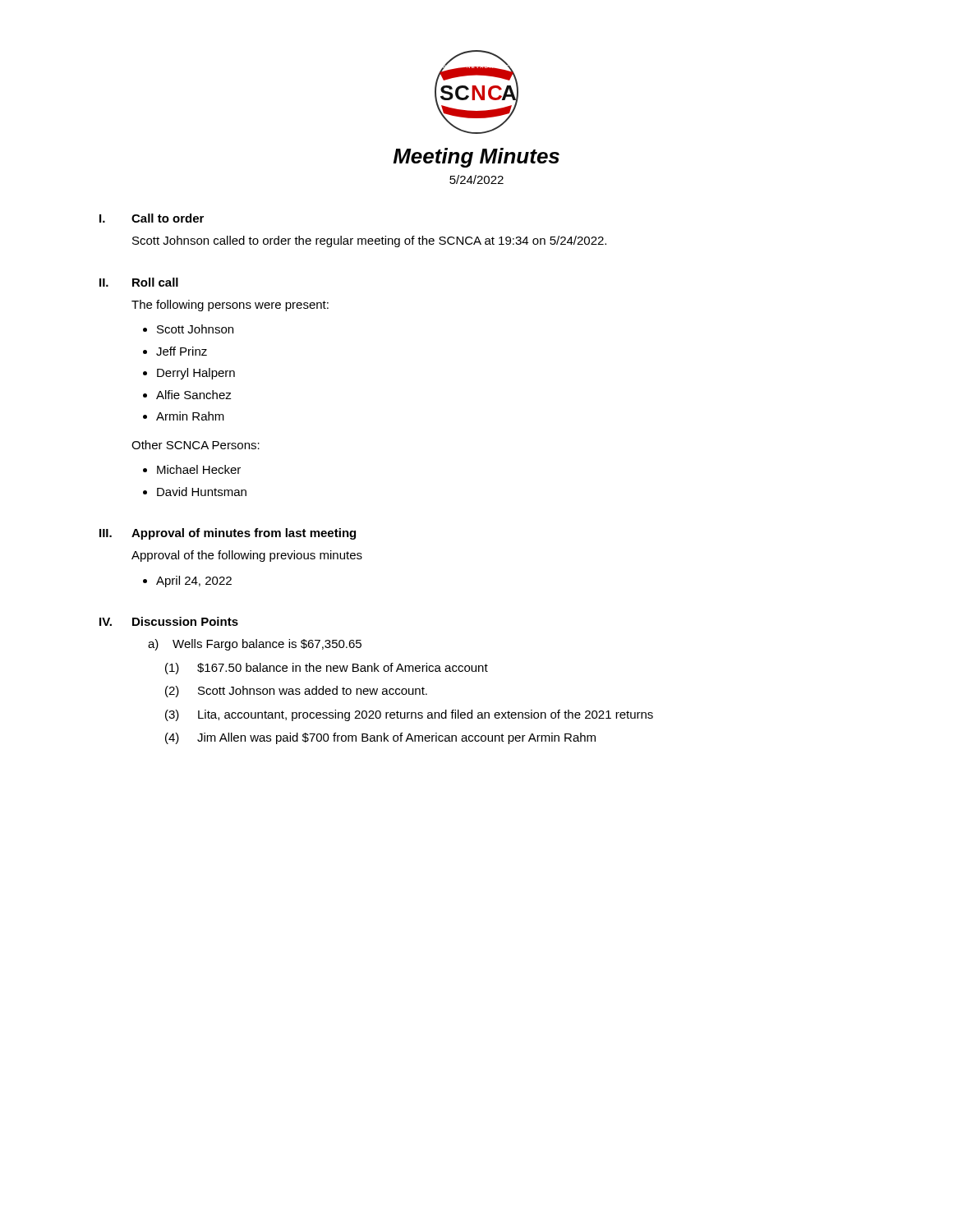Find the text with the text "The following persons were present:"
Image resolution: width=953 pixels, height=1232 pixels.
click(230, 304)
